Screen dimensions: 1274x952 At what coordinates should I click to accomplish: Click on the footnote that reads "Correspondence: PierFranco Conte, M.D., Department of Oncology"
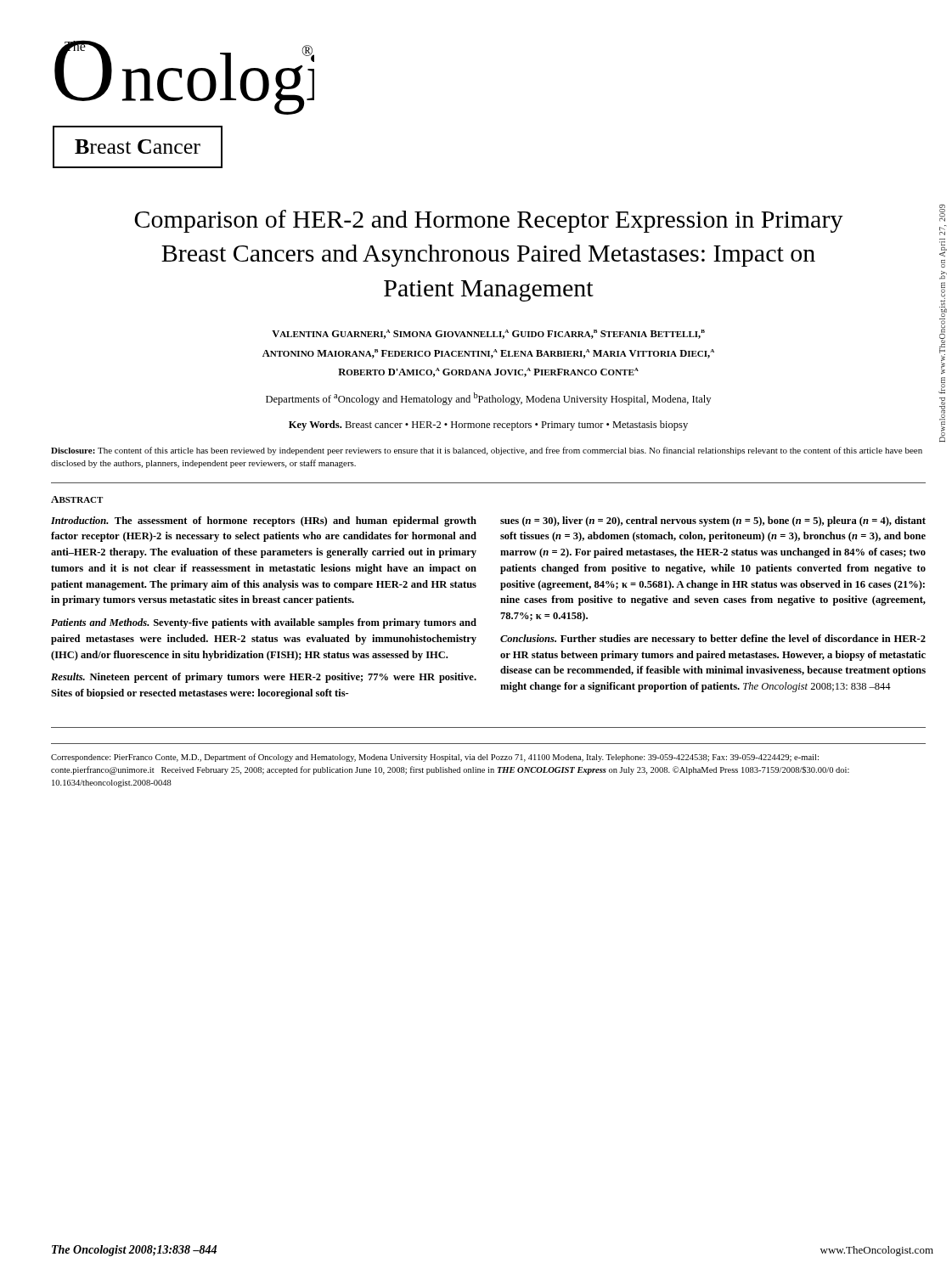(450, 770)
